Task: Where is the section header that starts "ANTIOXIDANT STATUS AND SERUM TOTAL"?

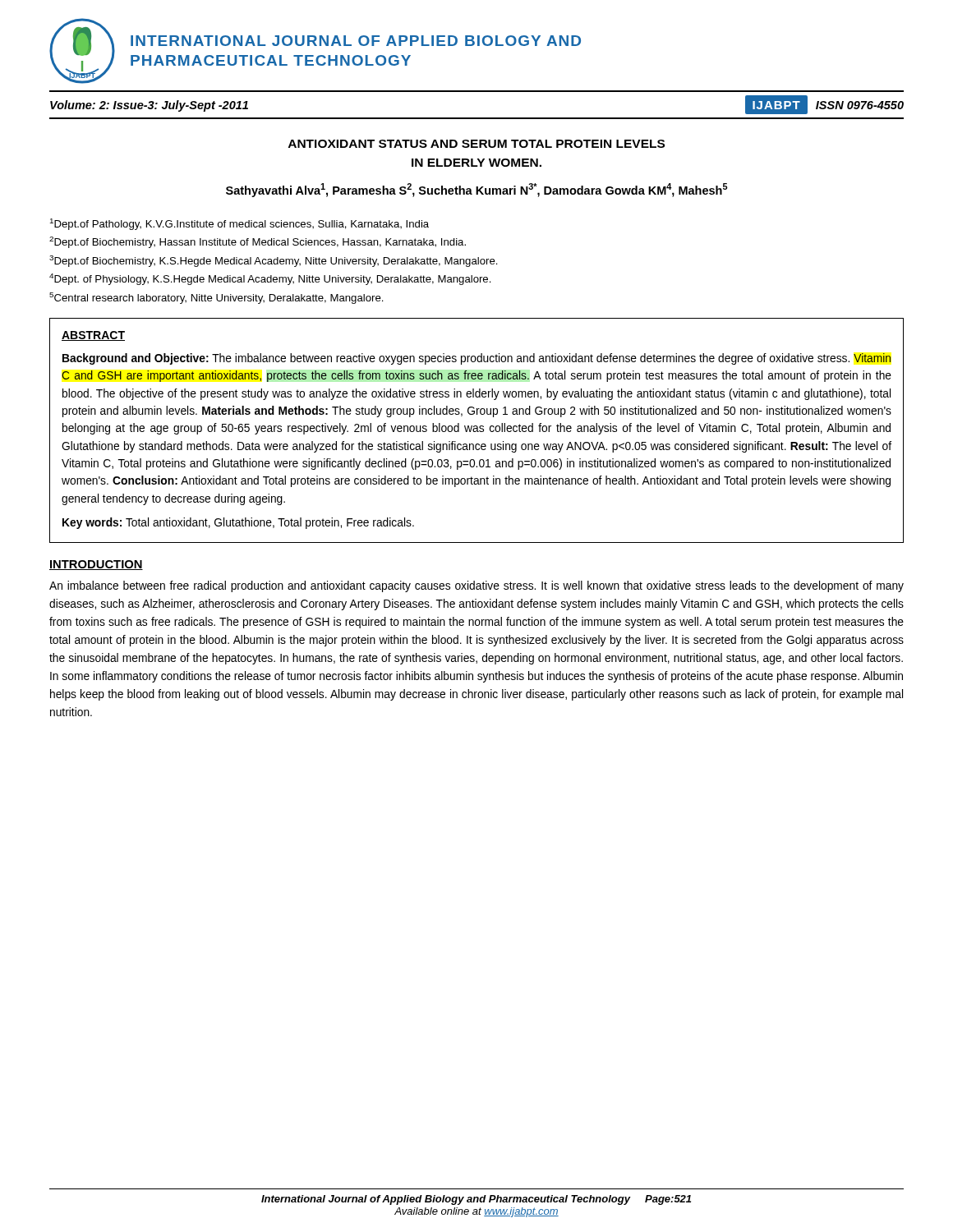Action: coord(476,153)
